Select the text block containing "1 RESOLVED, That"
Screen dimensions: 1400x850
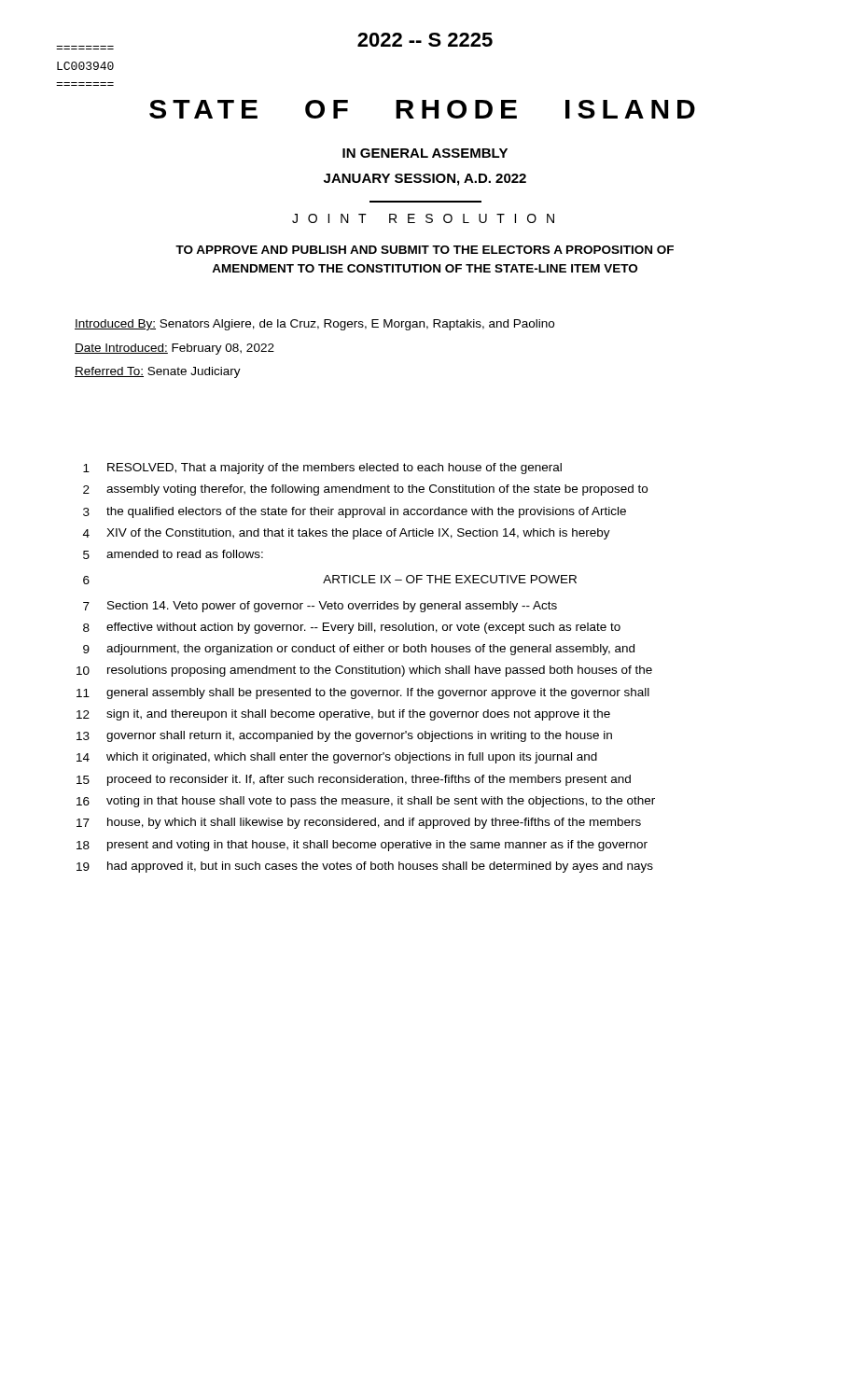tap(425, 667)
